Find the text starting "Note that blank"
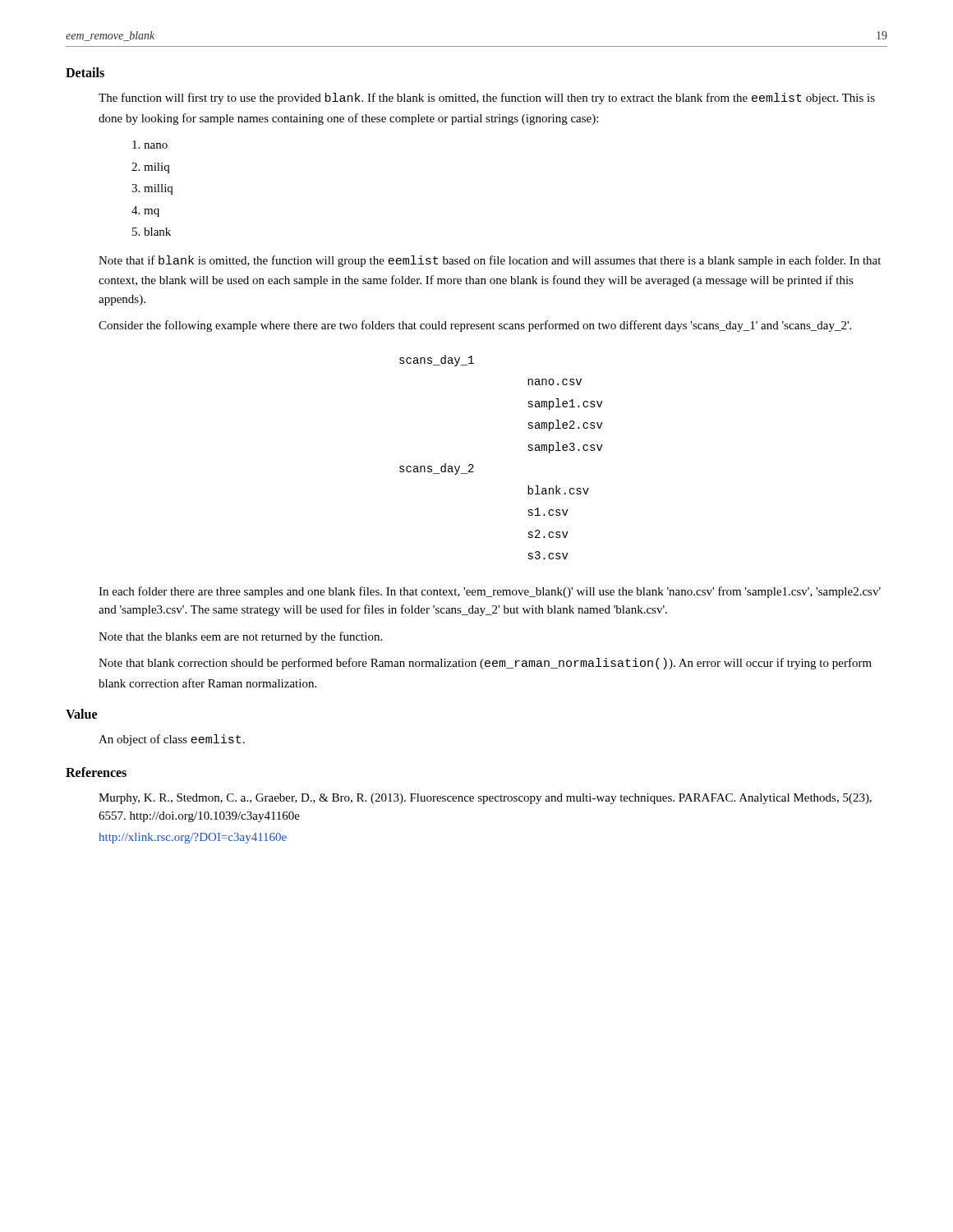The image size is (953, 1232). [485, 673]
